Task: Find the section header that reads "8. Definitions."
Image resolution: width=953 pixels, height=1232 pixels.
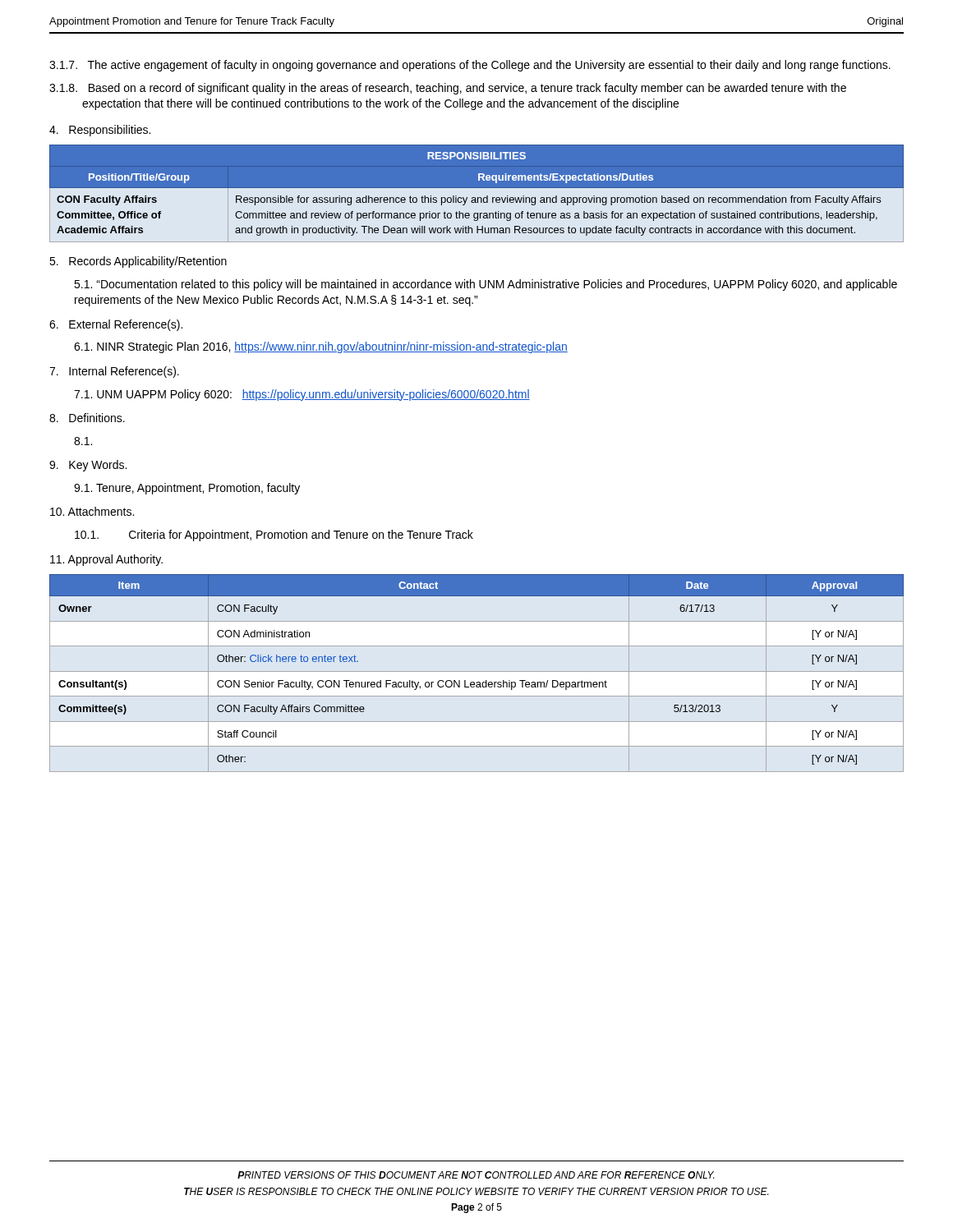Action: tap(87, 418)
